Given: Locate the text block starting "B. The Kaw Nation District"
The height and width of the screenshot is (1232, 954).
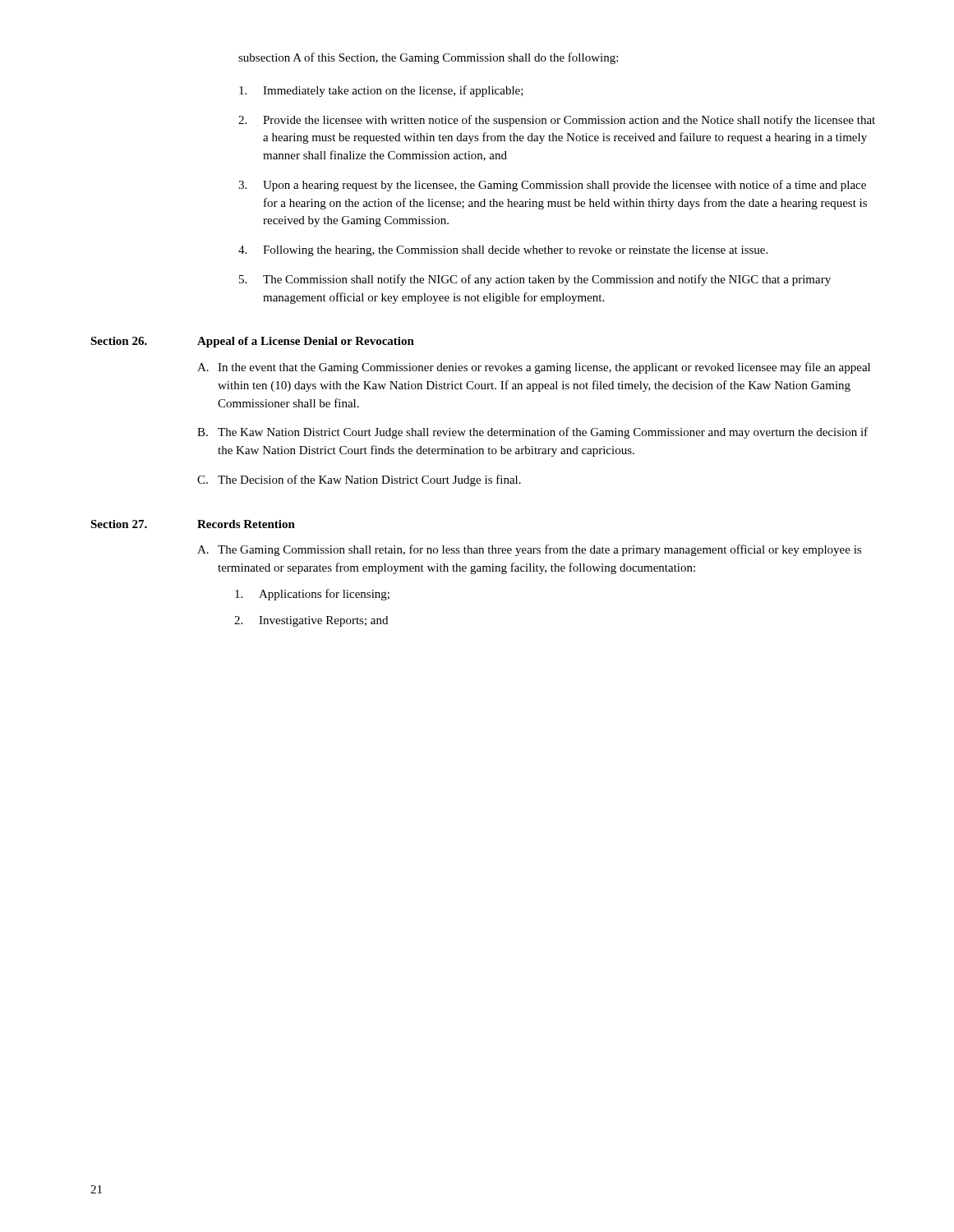Looking at the screenshot, I should point(539,442).
